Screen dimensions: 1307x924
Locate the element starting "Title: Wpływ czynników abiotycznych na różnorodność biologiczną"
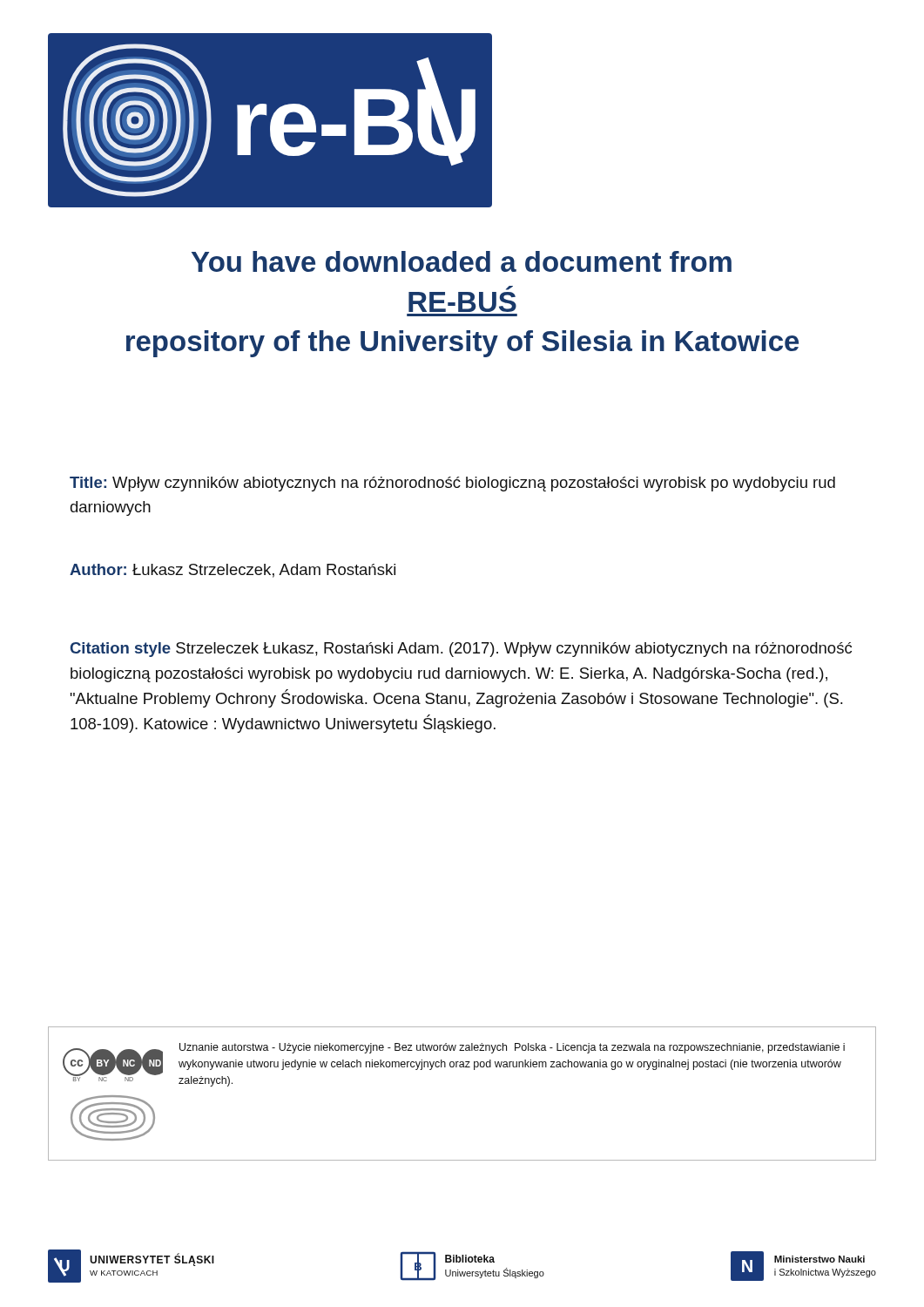(453, 495)
